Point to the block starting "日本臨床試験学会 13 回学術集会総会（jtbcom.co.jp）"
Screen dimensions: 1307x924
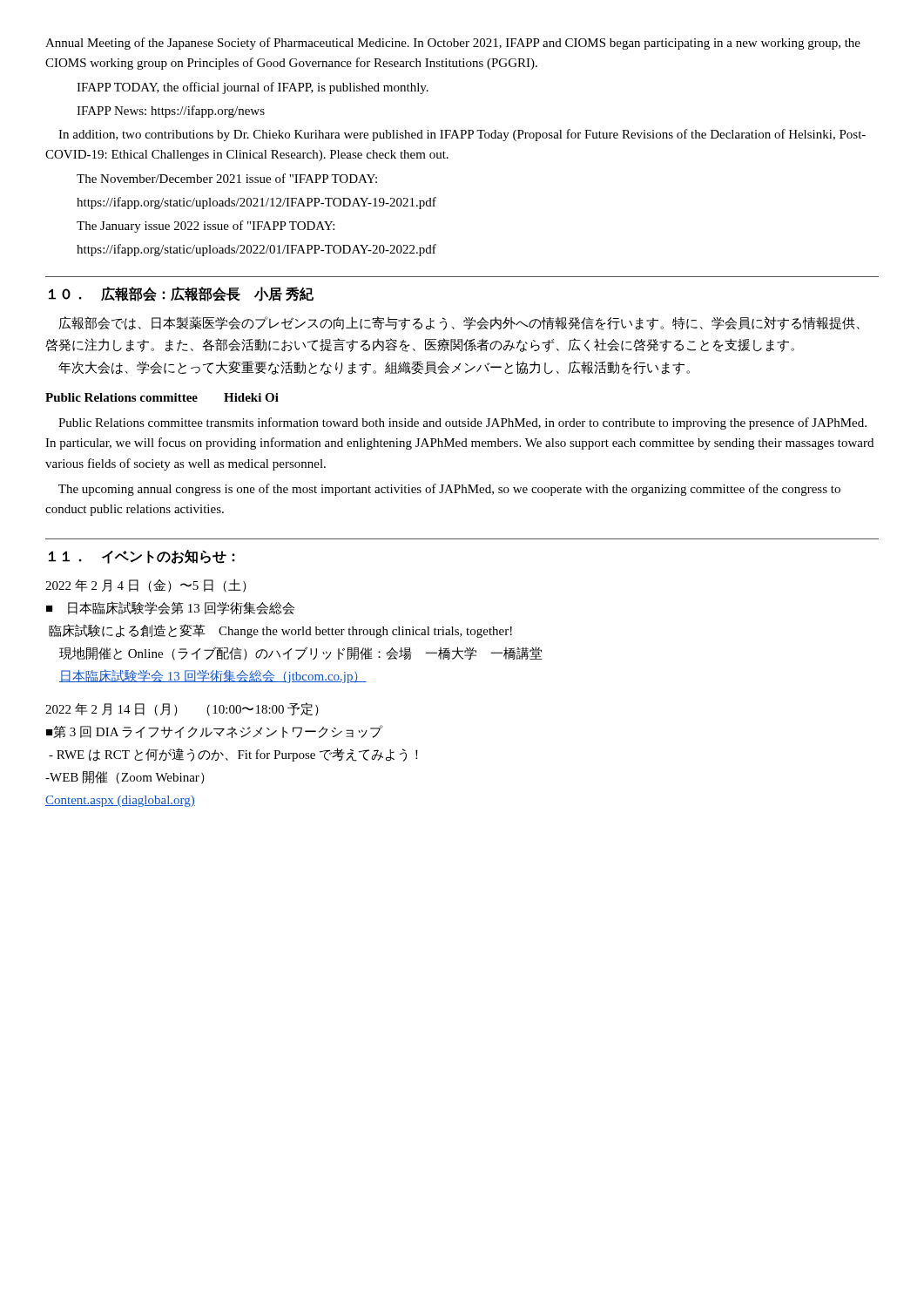click(213, 676)
